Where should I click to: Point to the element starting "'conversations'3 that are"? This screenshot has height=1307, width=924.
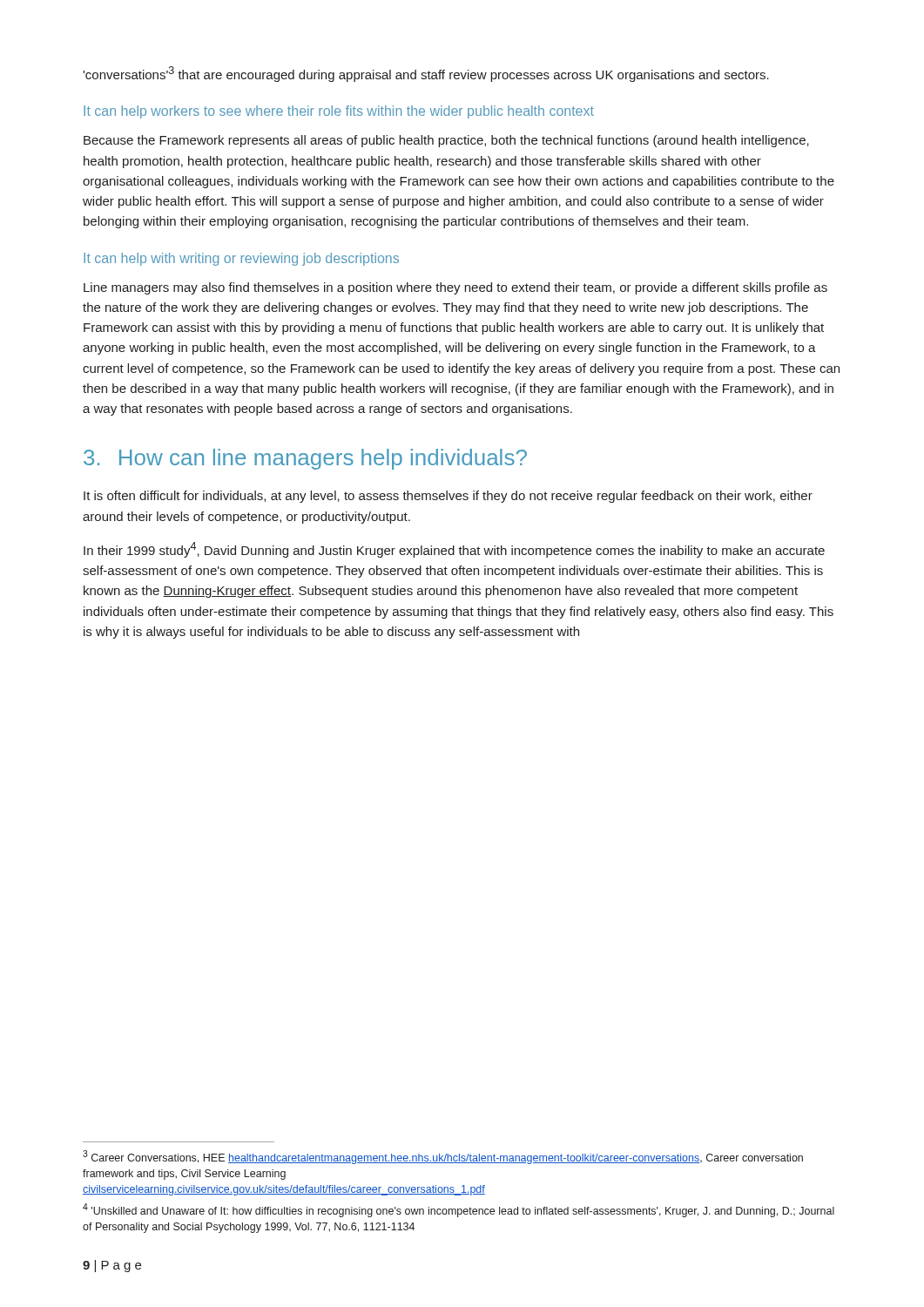coord(426,73)
